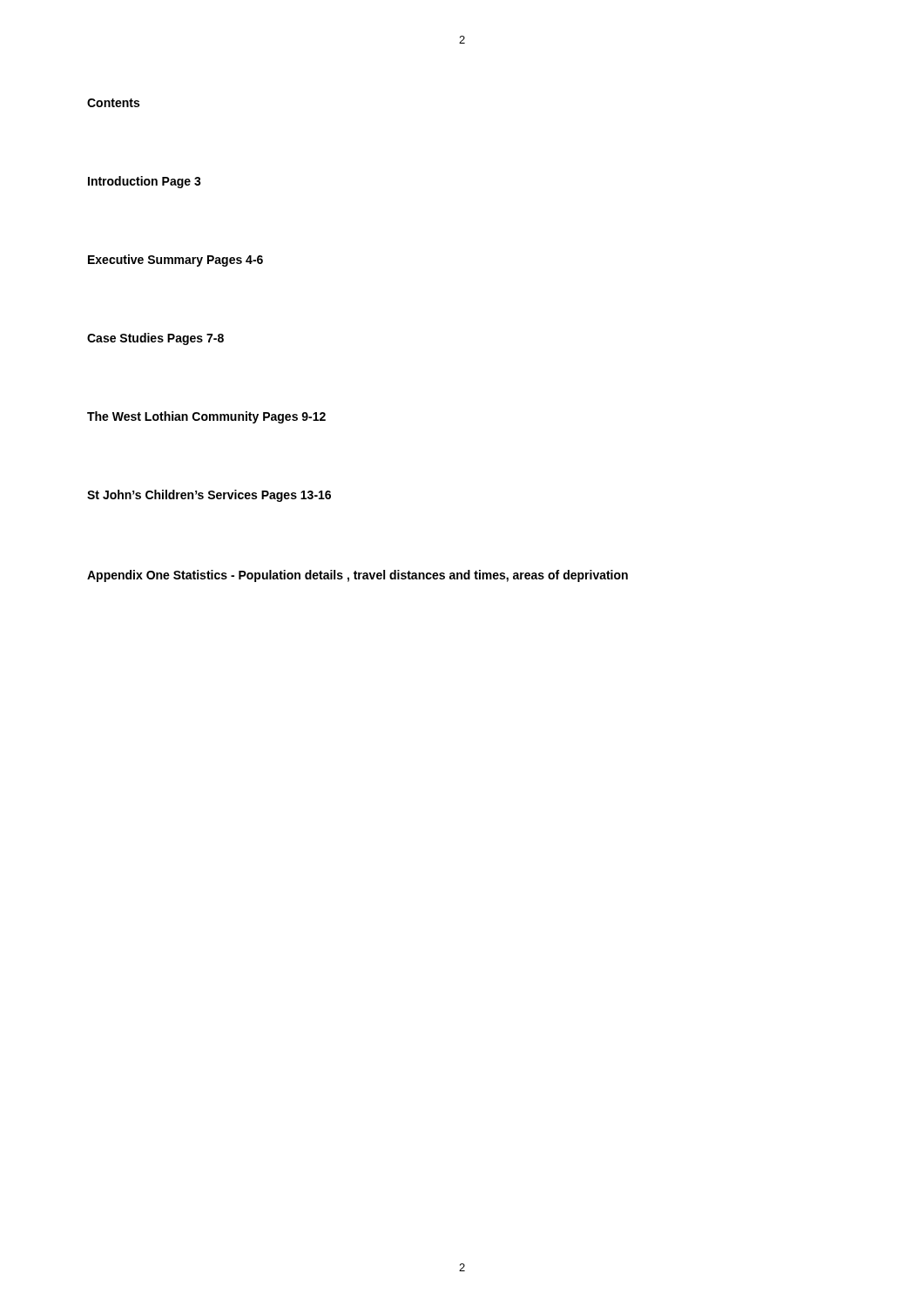
Task: Point to the block starting "Case Studies Pages 7-8"
Action: 156,338
